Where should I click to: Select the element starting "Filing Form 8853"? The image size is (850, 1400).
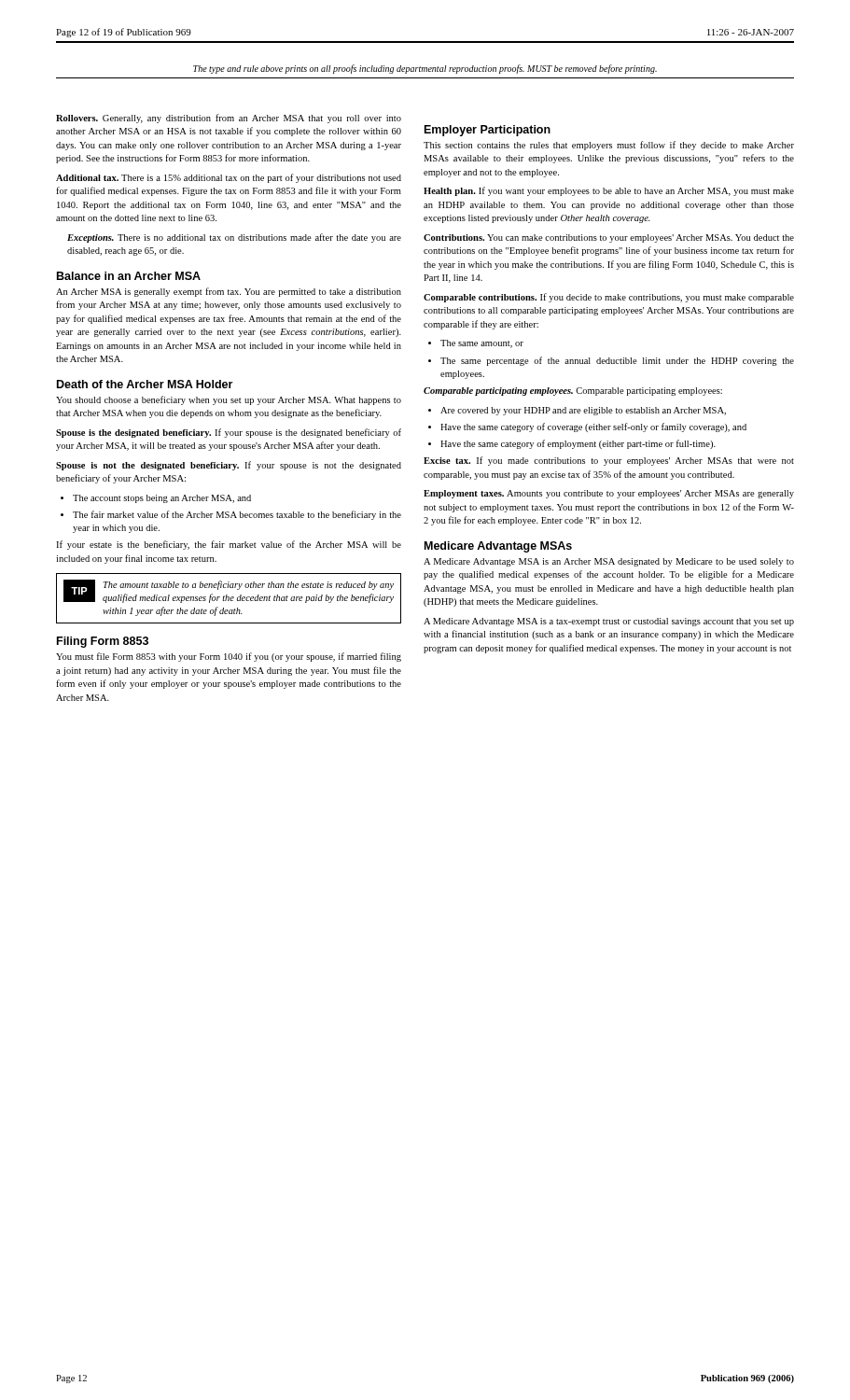pyautogui.click(x=102, y=641)
